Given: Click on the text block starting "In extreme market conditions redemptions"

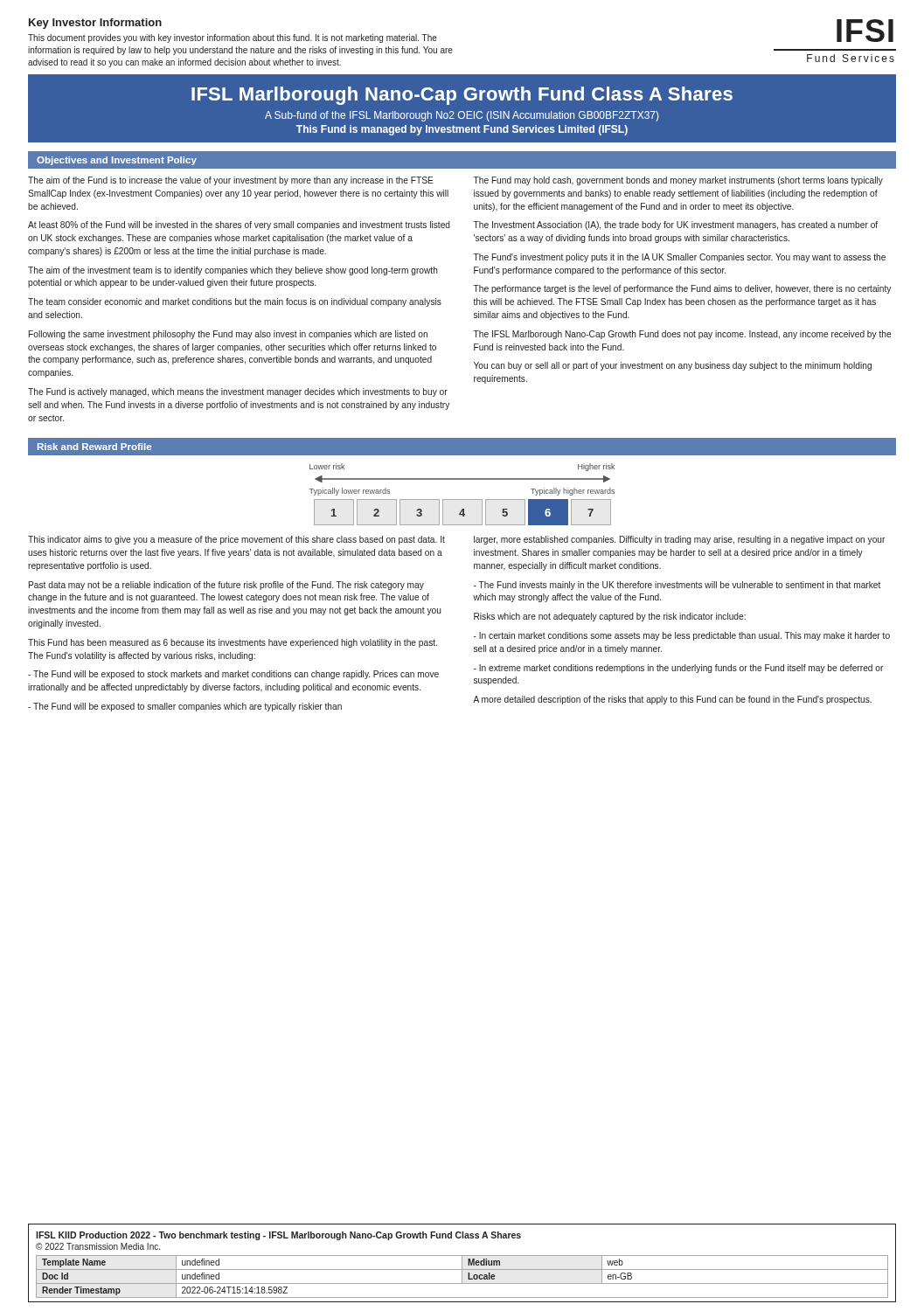Looking at the screenshot, I should tap(678, 674).
